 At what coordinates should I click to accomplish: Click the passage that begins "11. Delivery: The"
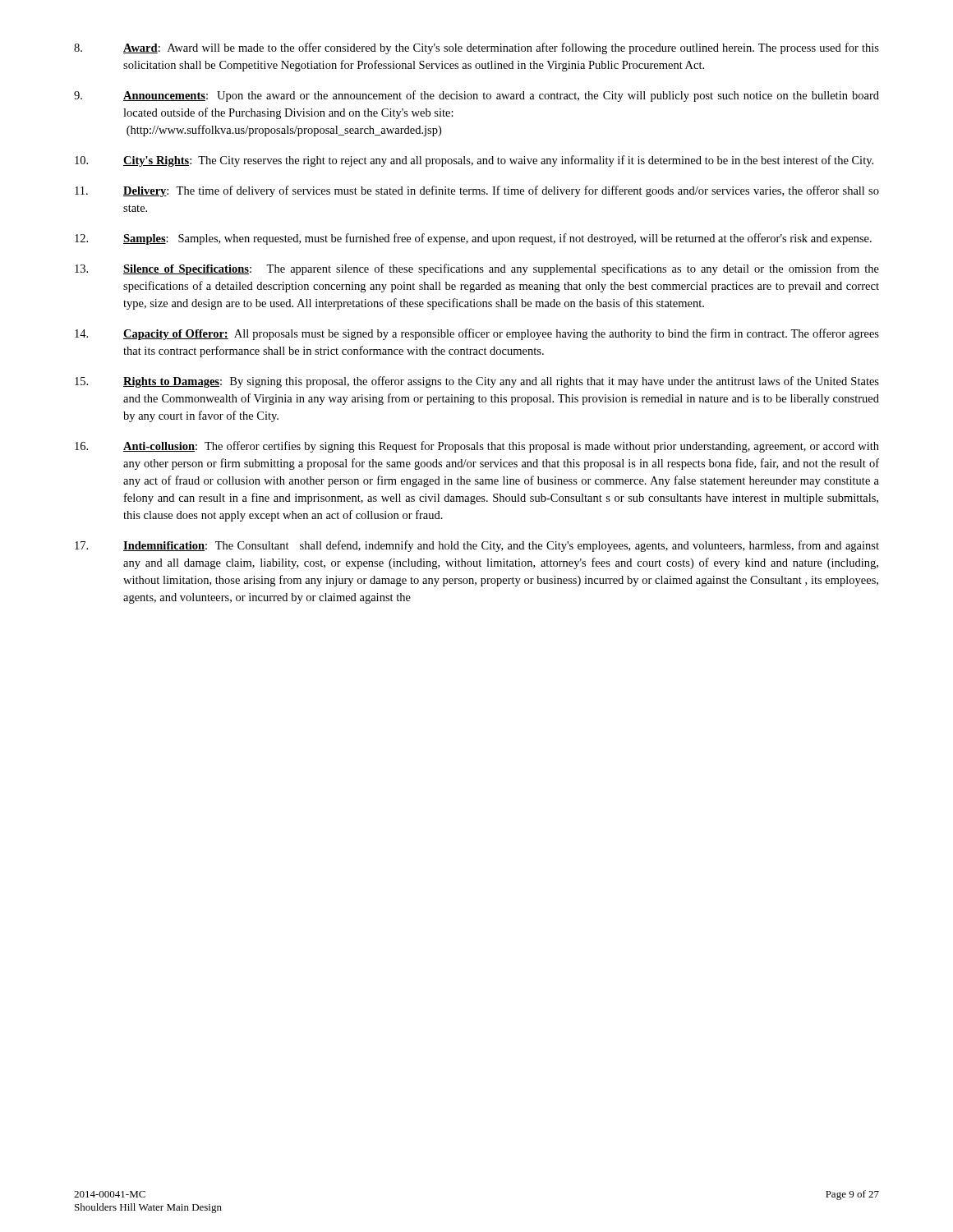476,200
